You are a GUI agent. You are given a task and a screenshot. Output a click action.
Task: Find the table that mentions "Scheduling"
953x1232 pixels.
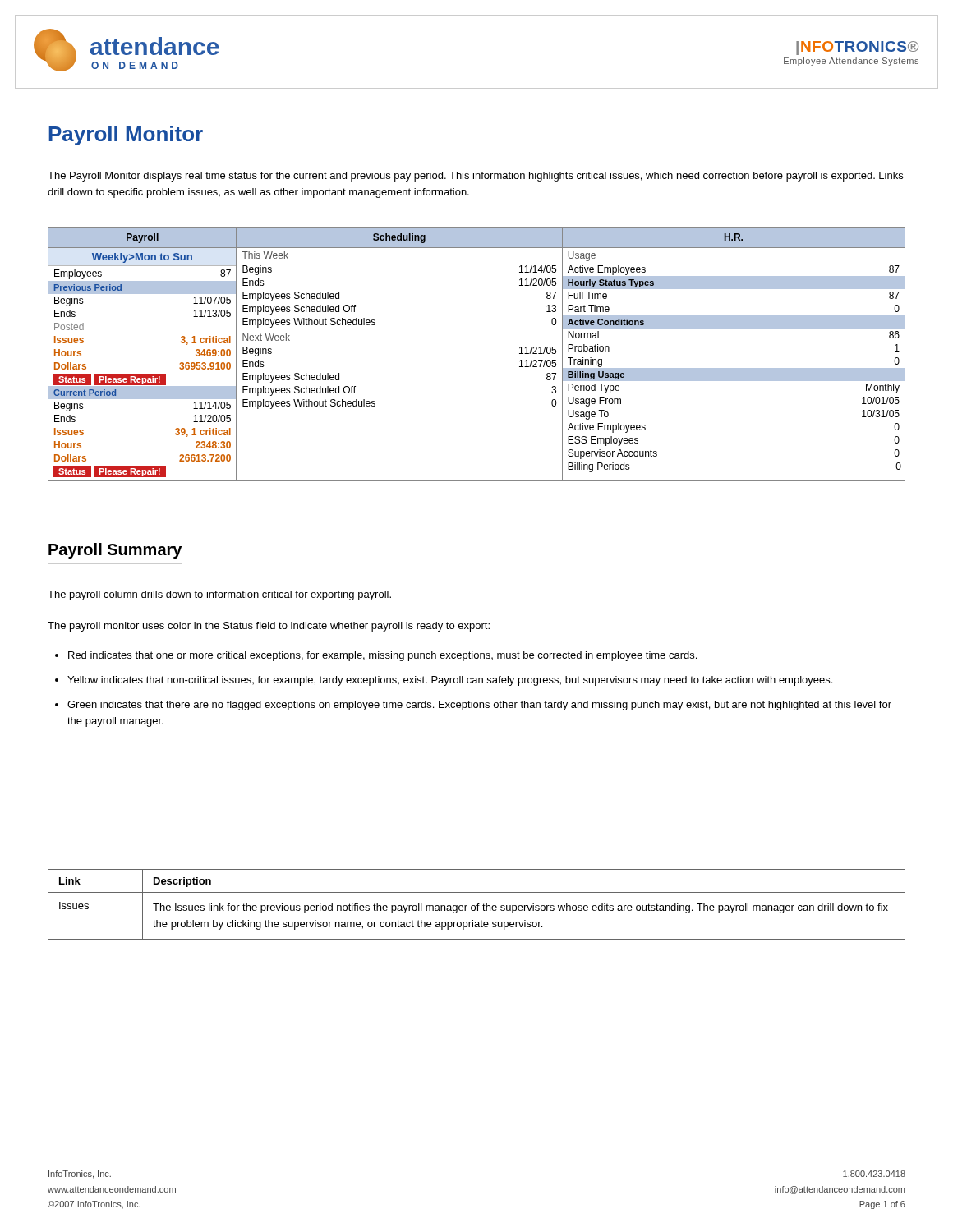(476, 354)
